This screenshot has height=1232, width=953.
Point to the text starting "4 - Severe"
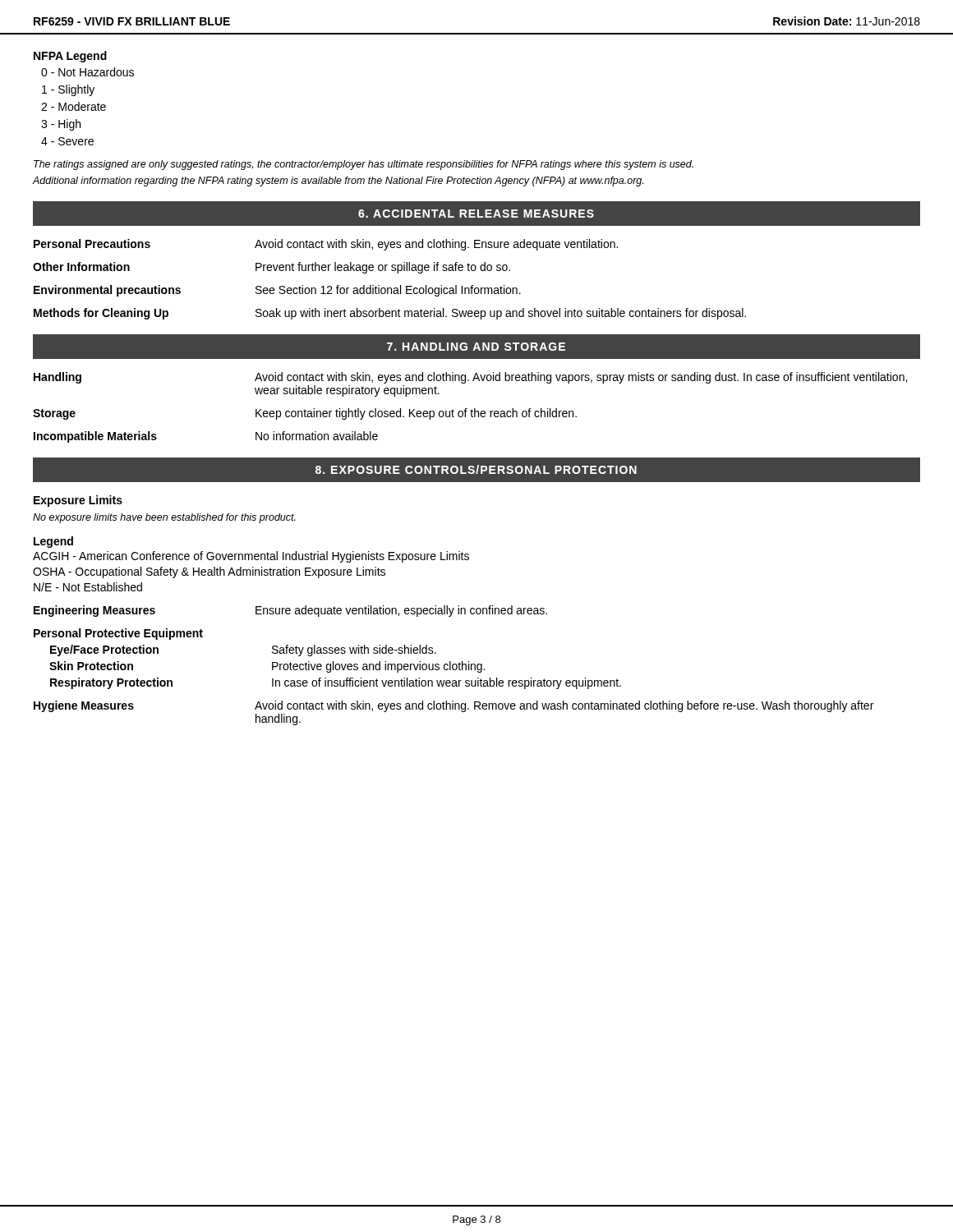click(67, 141)
